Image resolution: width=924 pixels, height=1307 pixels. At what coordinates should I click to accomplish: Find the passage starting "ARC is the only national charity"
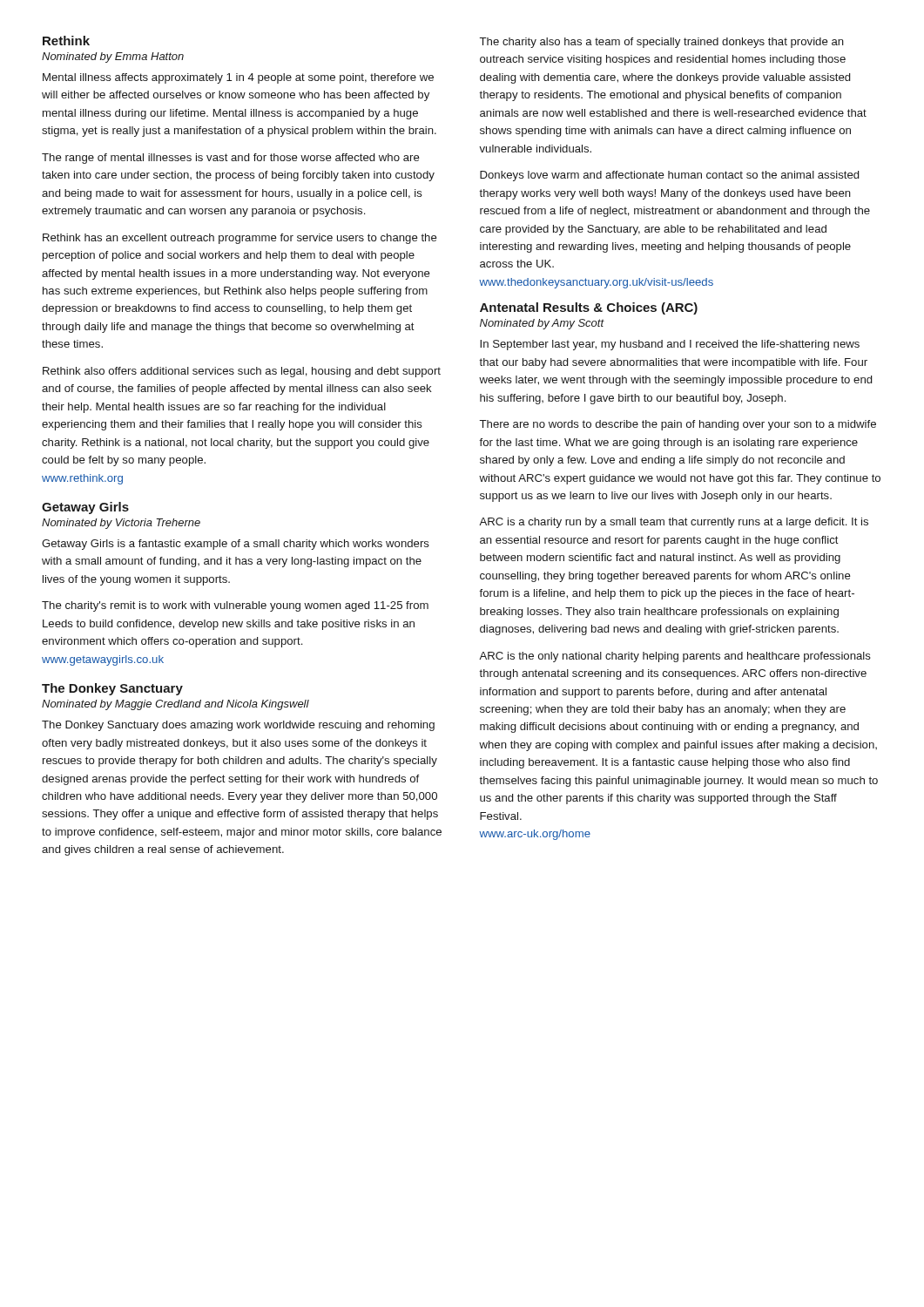click(x=679, y=744)
